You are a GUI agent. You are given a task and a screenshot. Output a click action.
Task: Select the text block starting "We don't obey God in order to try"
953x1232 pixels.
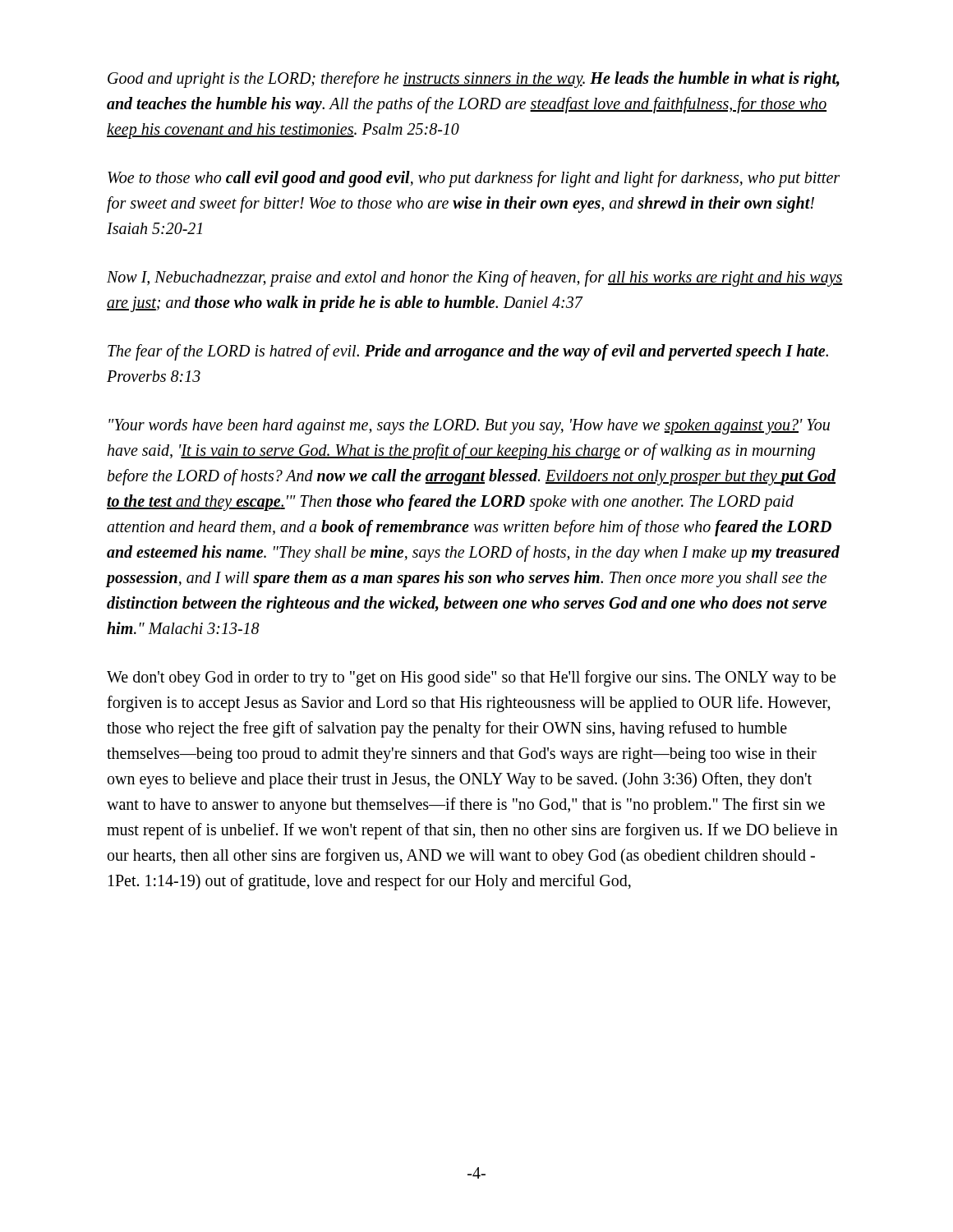(472, 779)
